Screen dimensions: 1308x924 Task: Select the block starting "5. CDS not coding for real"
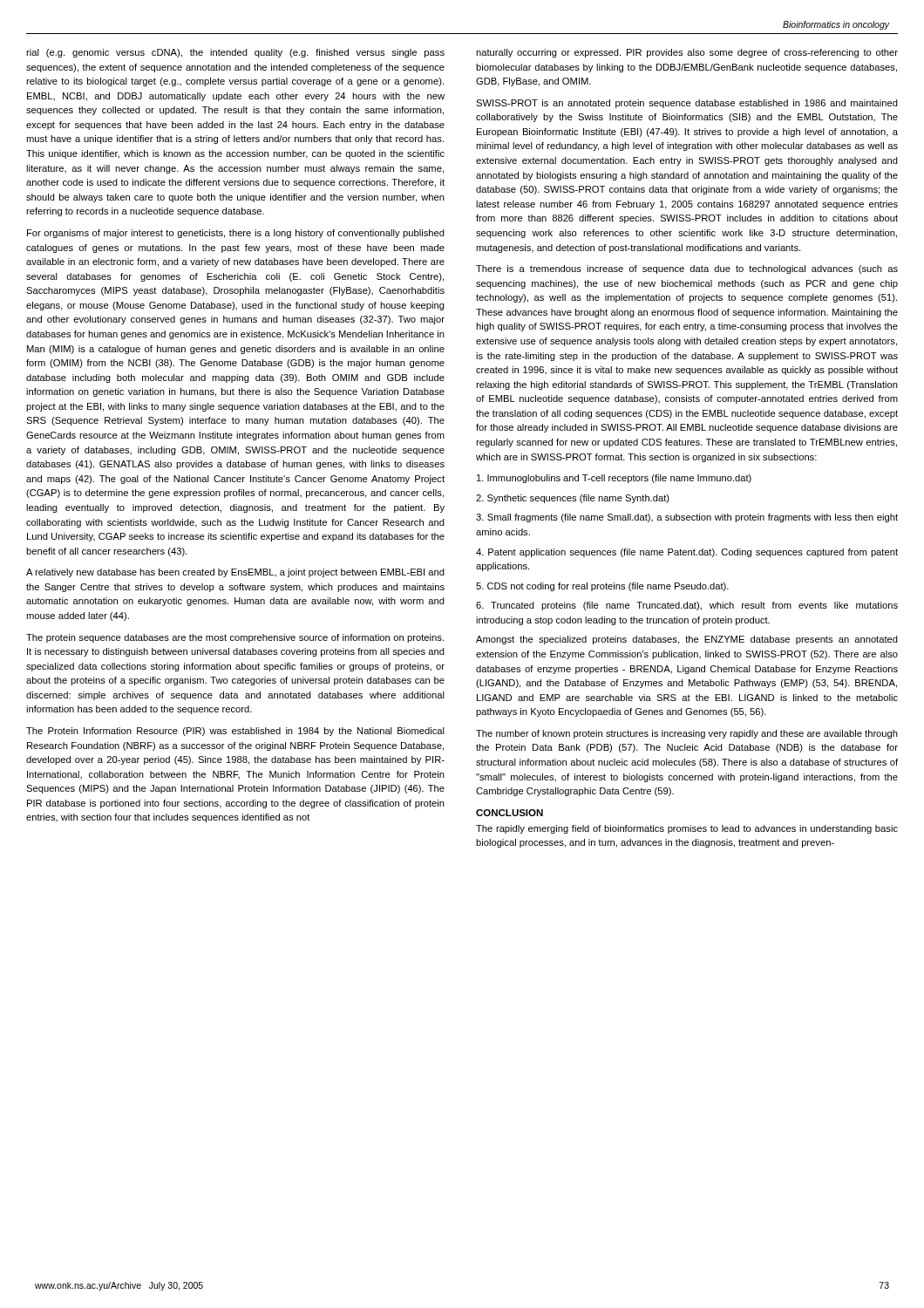(x=603, y=586)
